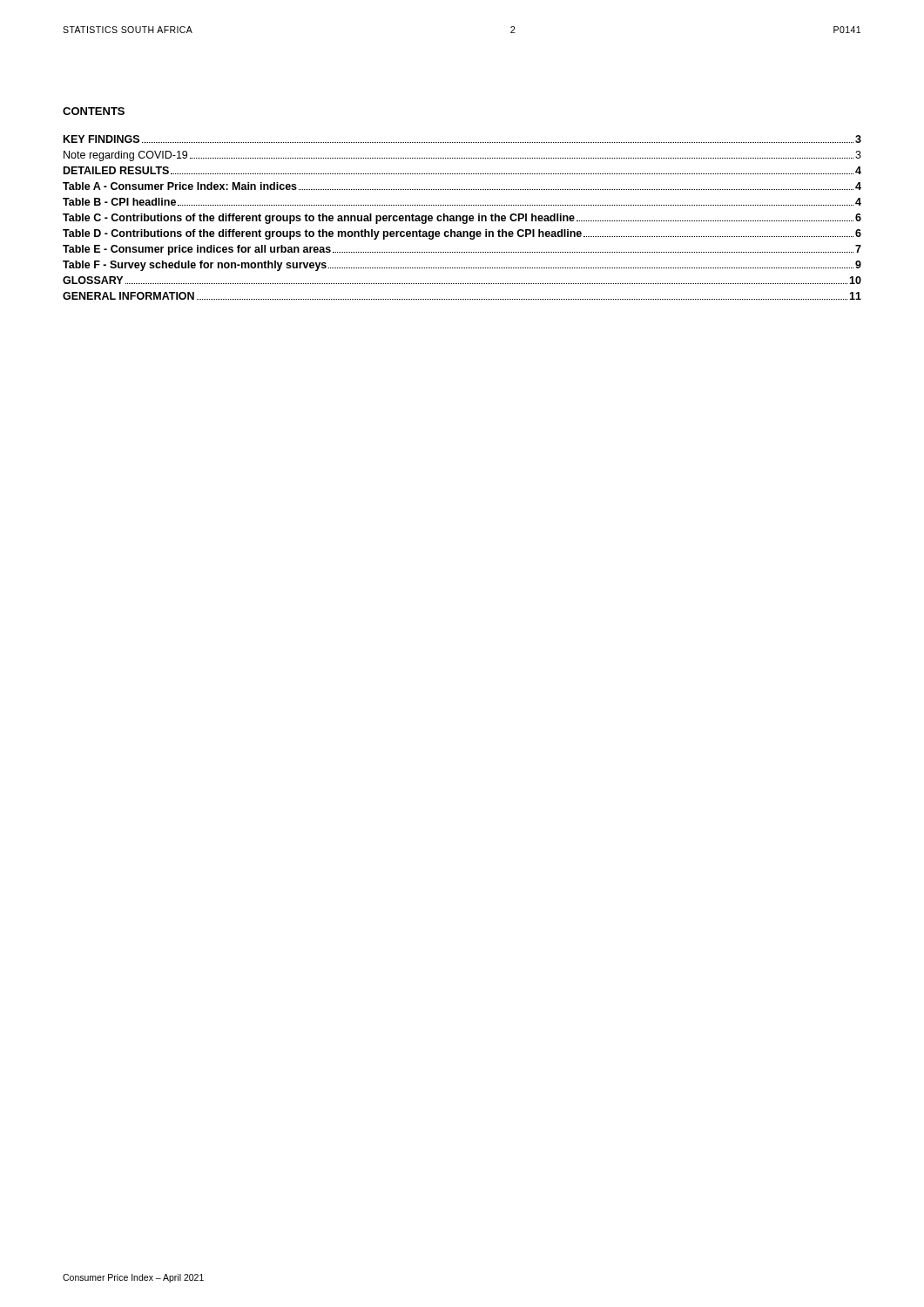Find "Table B - CPI headline 4" on this page
This screenshot has width=924, height=1307.
(x=462, y=202)
